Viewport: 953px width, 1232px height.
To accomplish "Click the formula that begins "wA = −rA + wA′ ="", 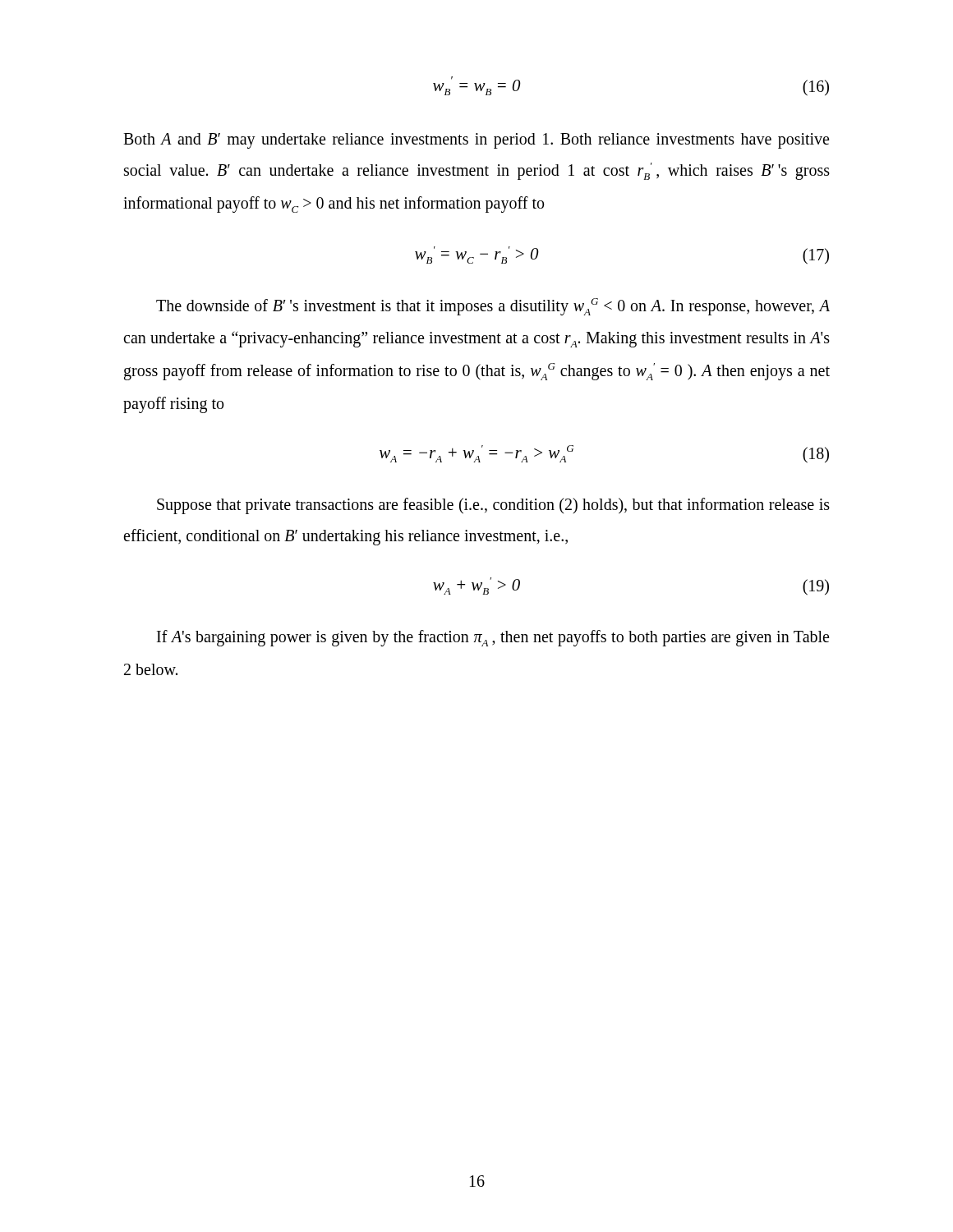I will coord(476,454).
